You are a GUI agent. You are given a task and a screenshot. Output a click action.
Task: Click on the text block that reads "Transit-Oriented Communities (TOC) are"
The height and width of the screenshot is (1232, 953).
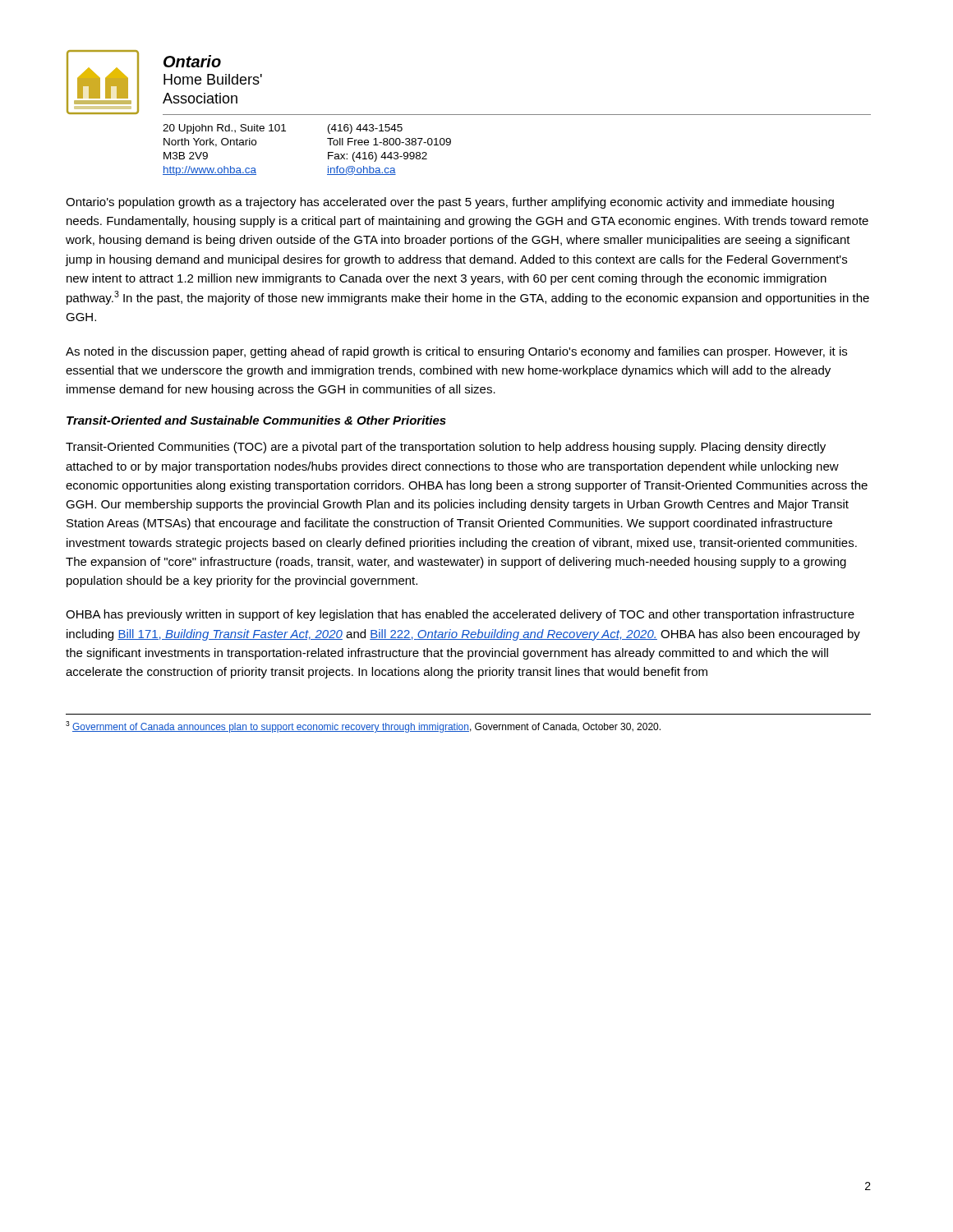coord(467,513)
